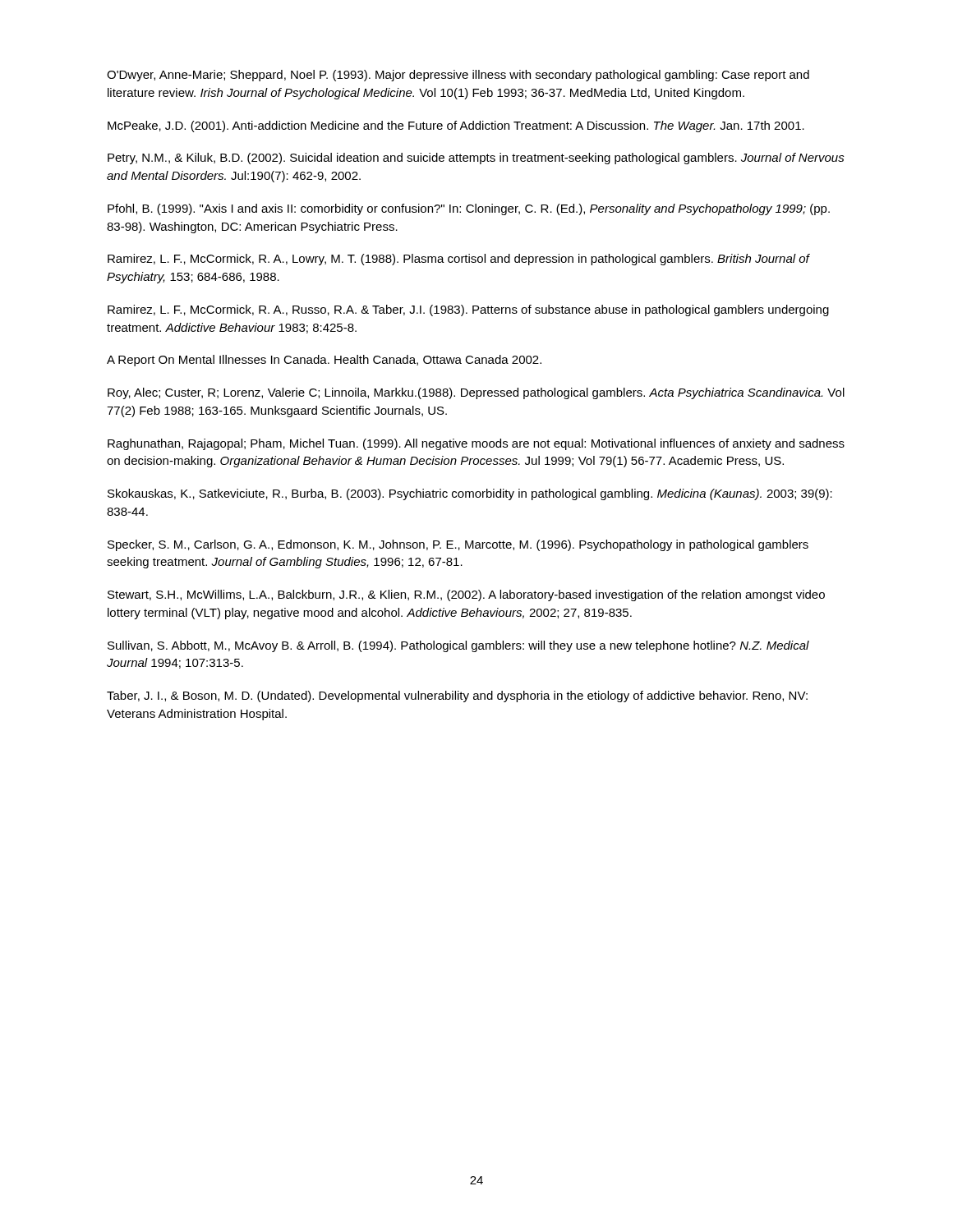Where is the passage that starts "A Report On Mental Illnesses"?
The height and width of the screenshot is (1232, 953).
(x=325, y=360)
